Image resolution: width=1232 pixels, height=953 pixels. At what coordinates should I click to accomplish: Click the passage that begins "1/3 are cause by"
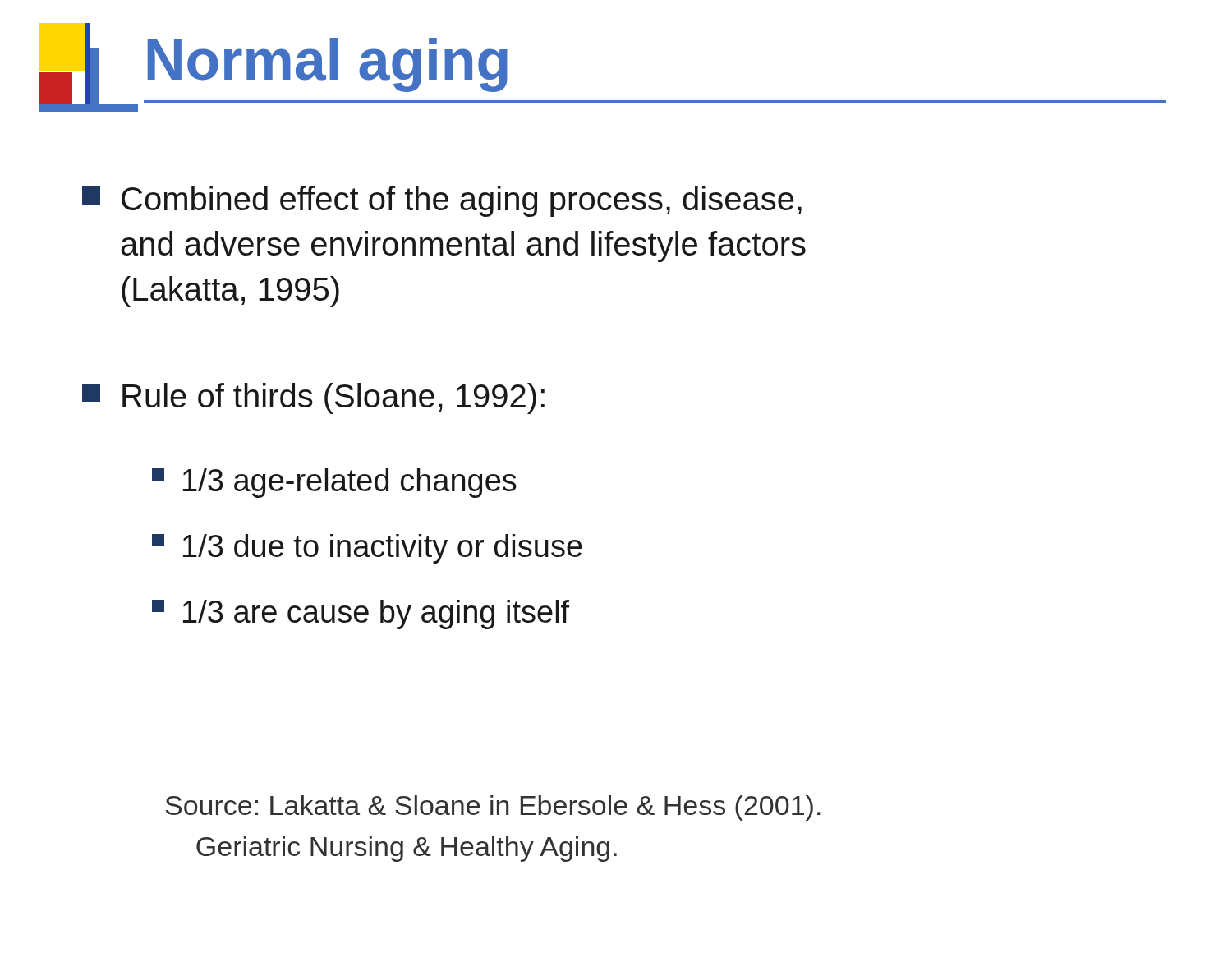pyautogui.click(x=361, y=613)
